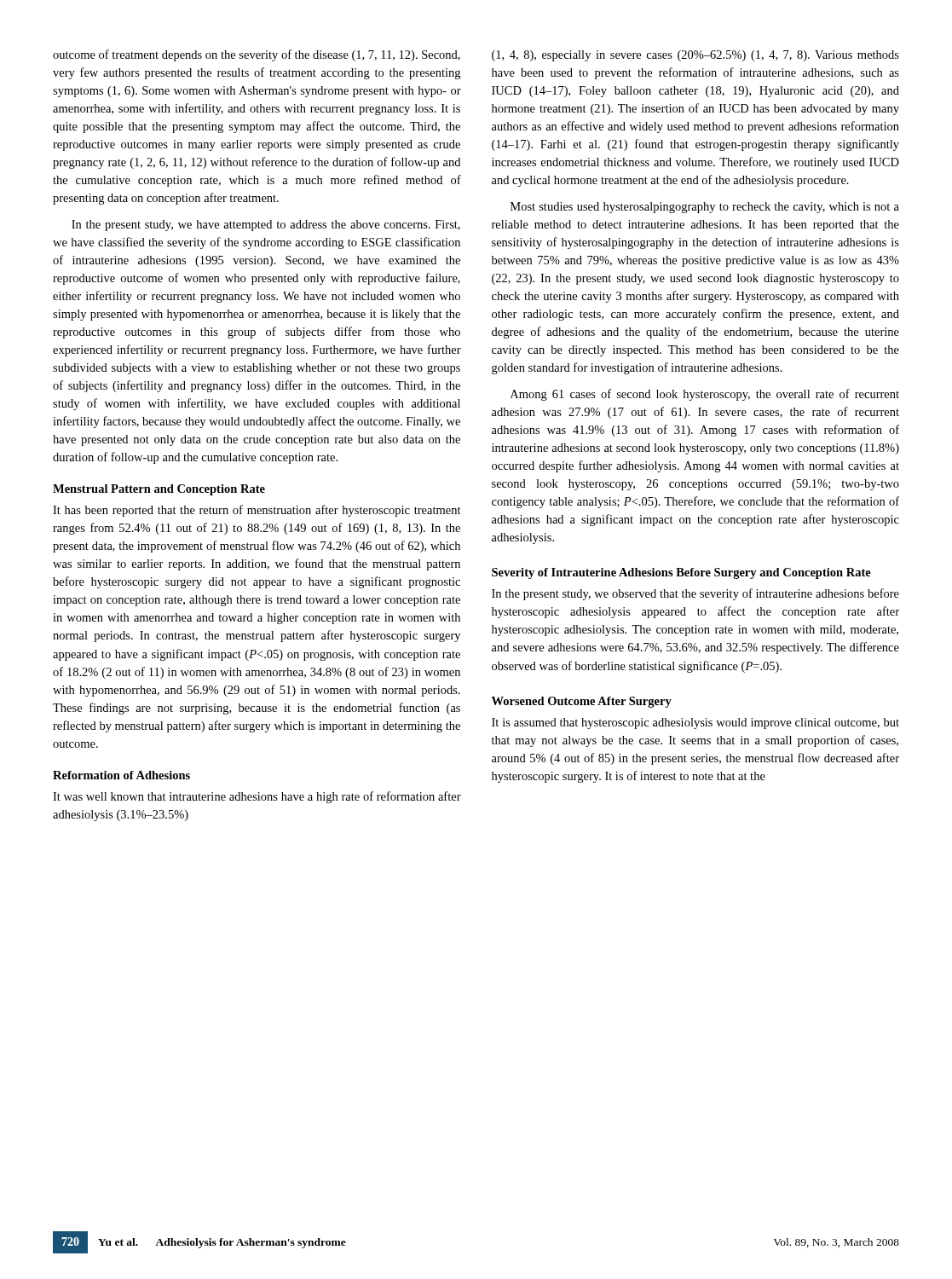This screenshot has width=952, height=1279.
Task: Click on the text block starting "(1, 4, 8), especially"
Action: [x=695, y=118]
